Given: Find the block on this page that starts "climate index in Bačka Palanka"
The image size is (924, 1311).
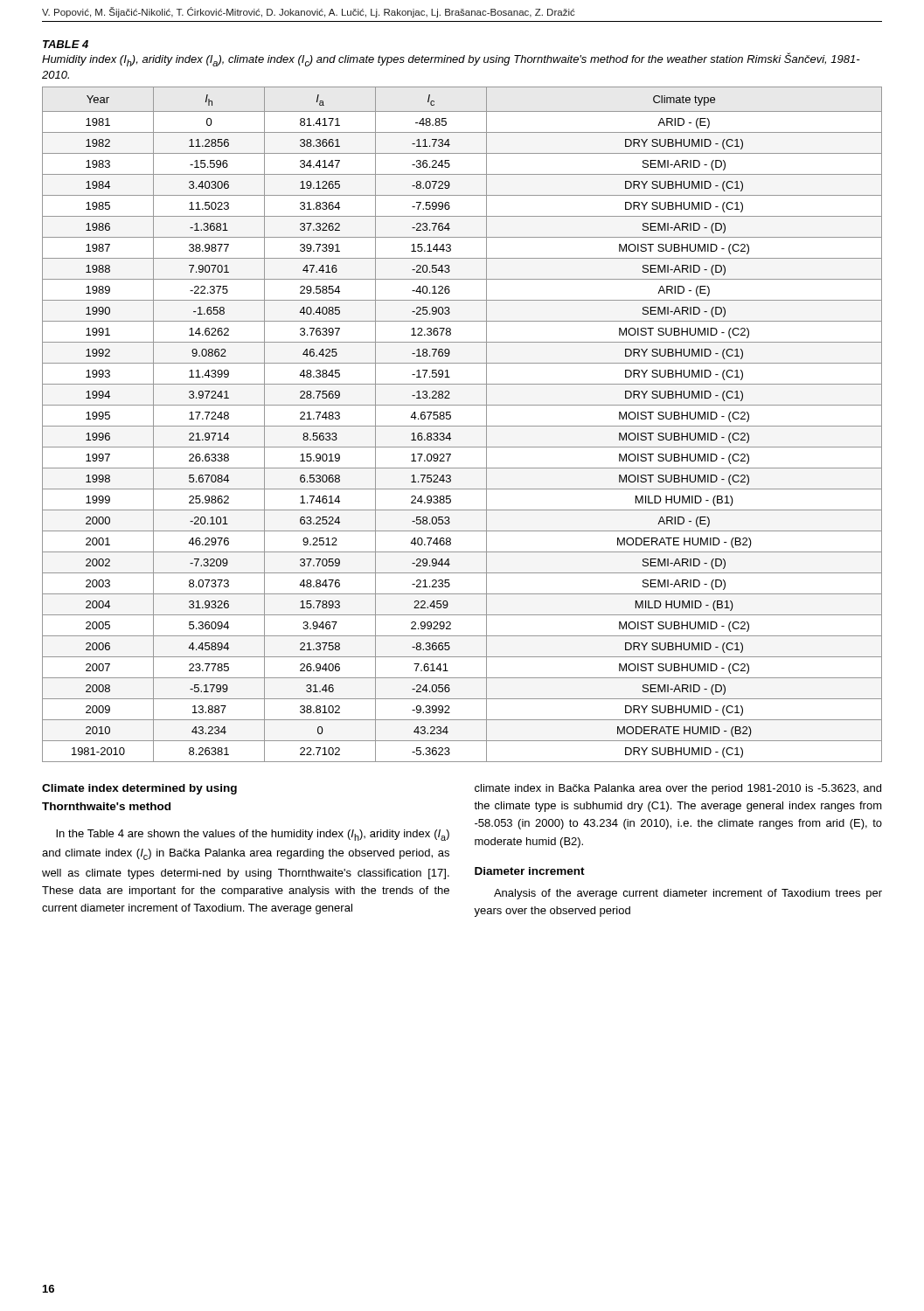Looking at the screenshot, I should click(678, 814).
